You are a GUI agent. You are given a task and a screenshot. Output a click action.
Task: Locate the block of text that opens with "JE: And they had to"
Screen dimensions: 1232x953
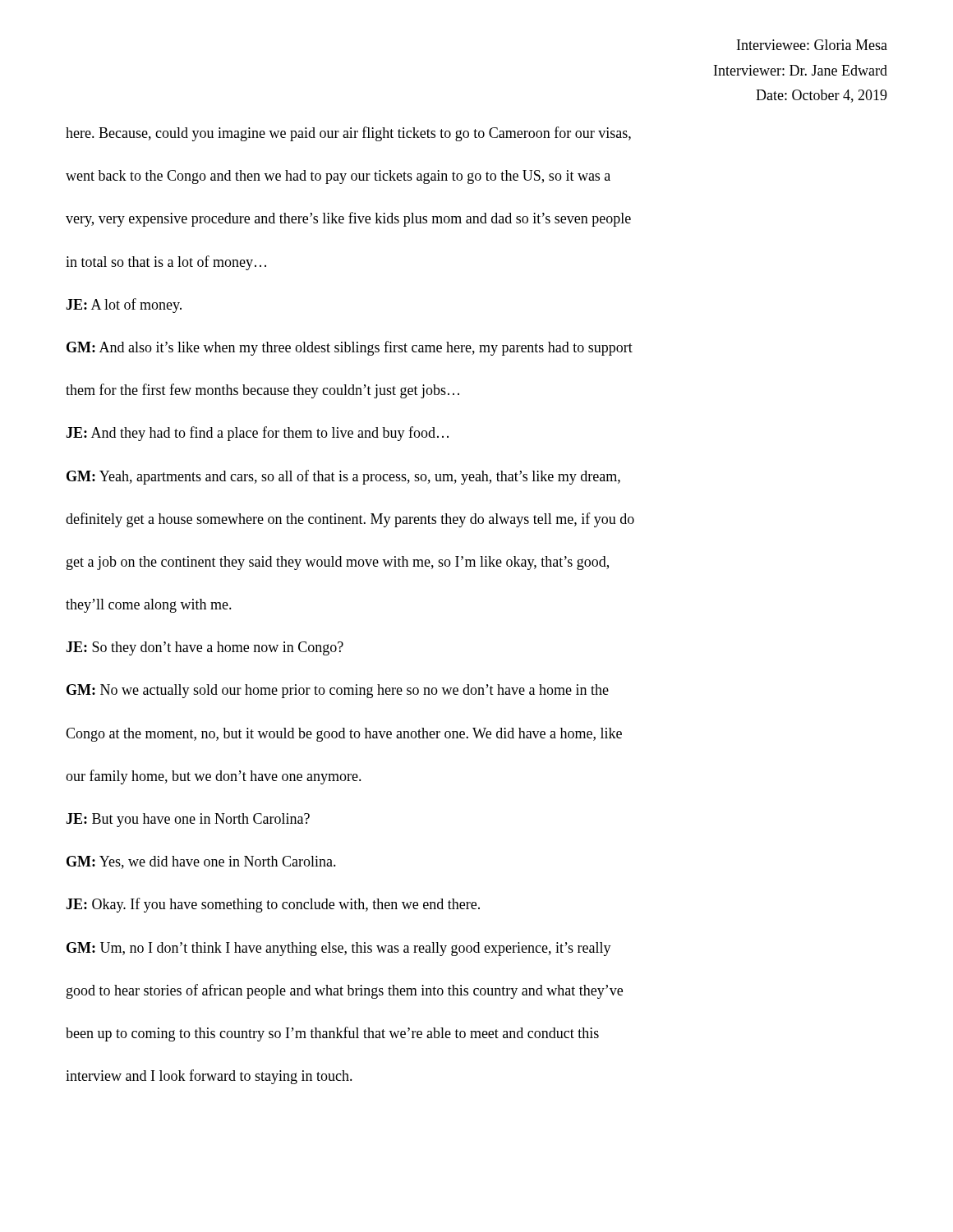(257, 434)
